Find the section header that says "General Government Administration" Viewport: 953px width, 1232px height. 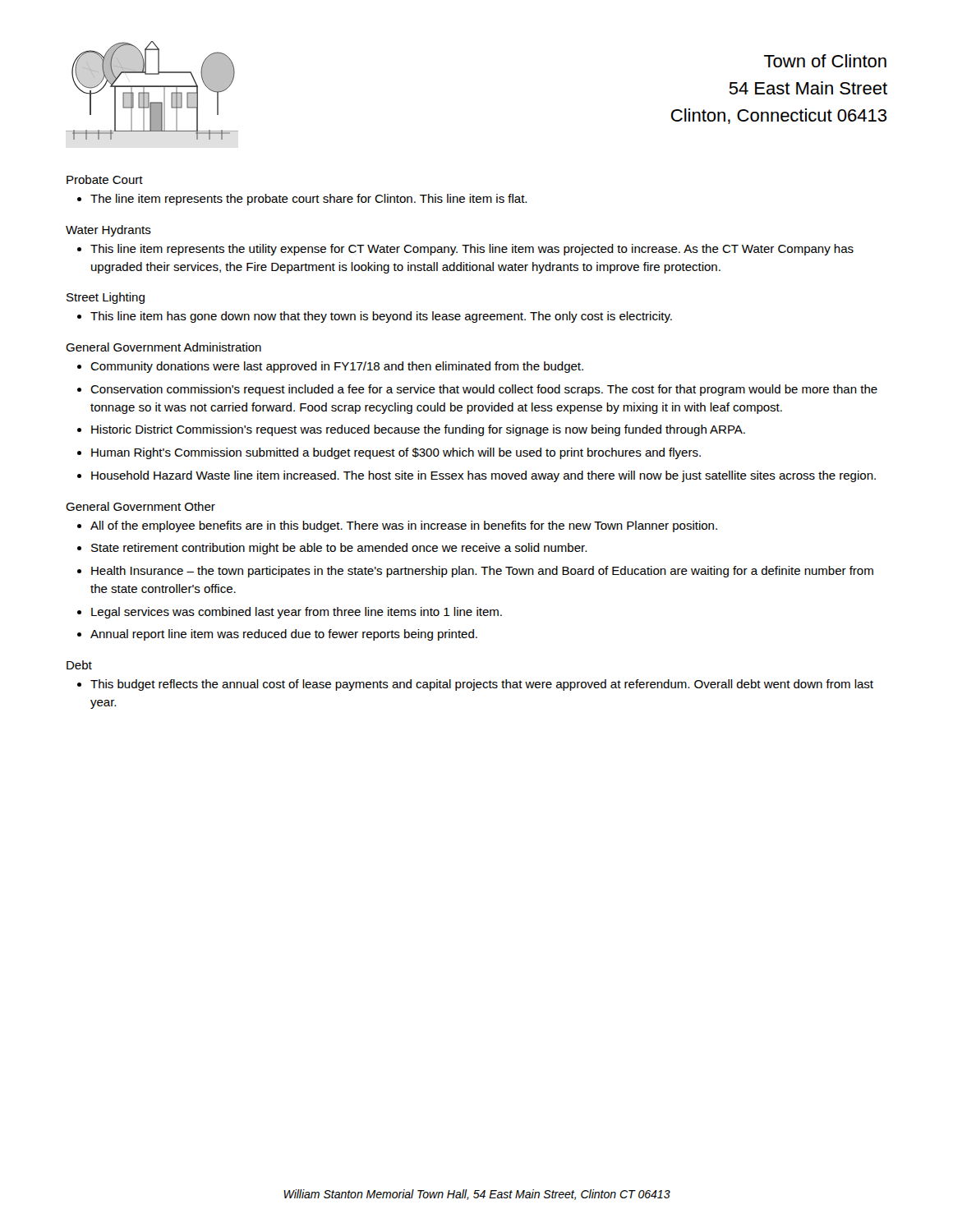coord(164,347)
